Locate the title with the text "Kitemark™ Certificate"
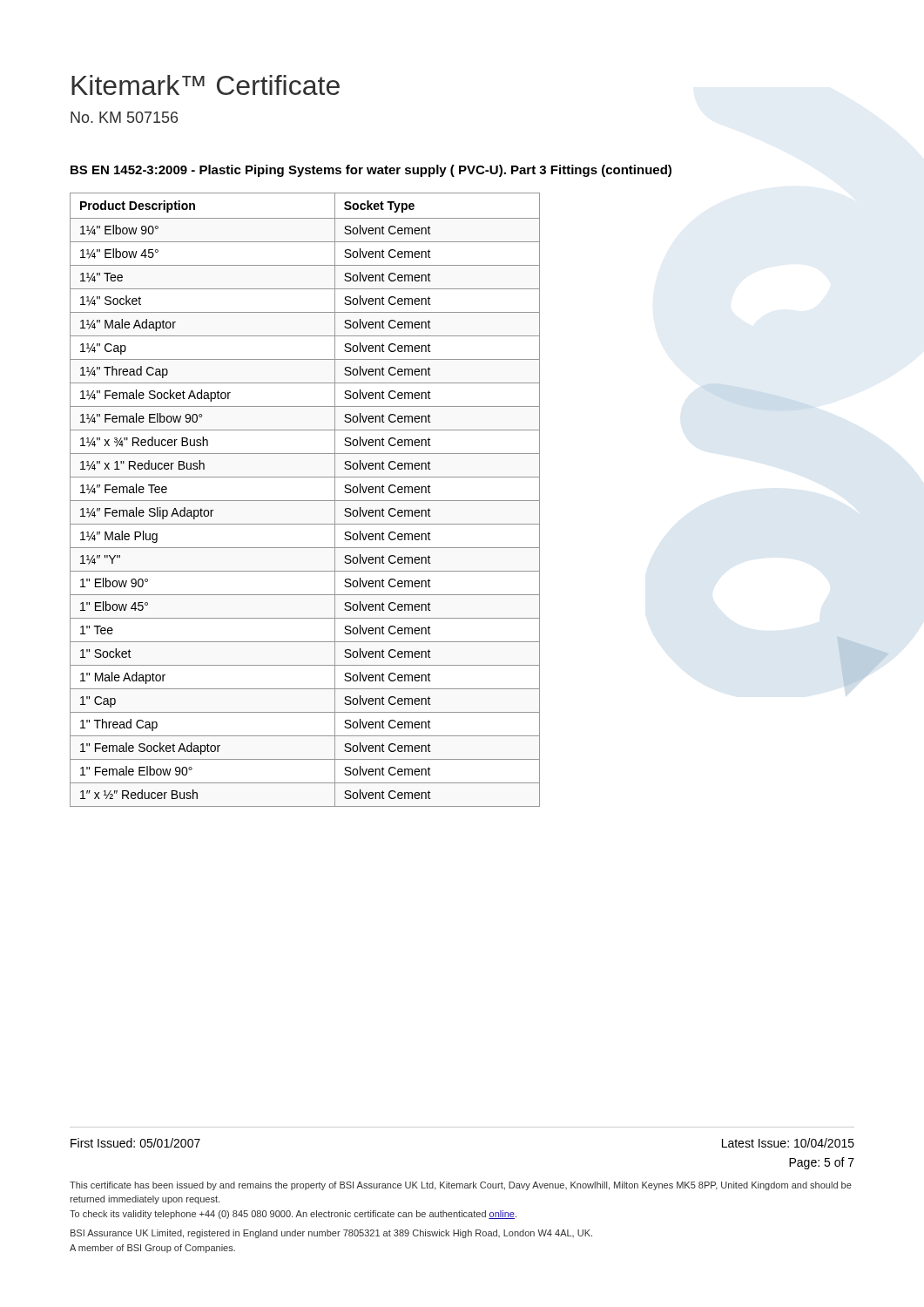This screenshot has width=924, height=1307. point(205,85)
